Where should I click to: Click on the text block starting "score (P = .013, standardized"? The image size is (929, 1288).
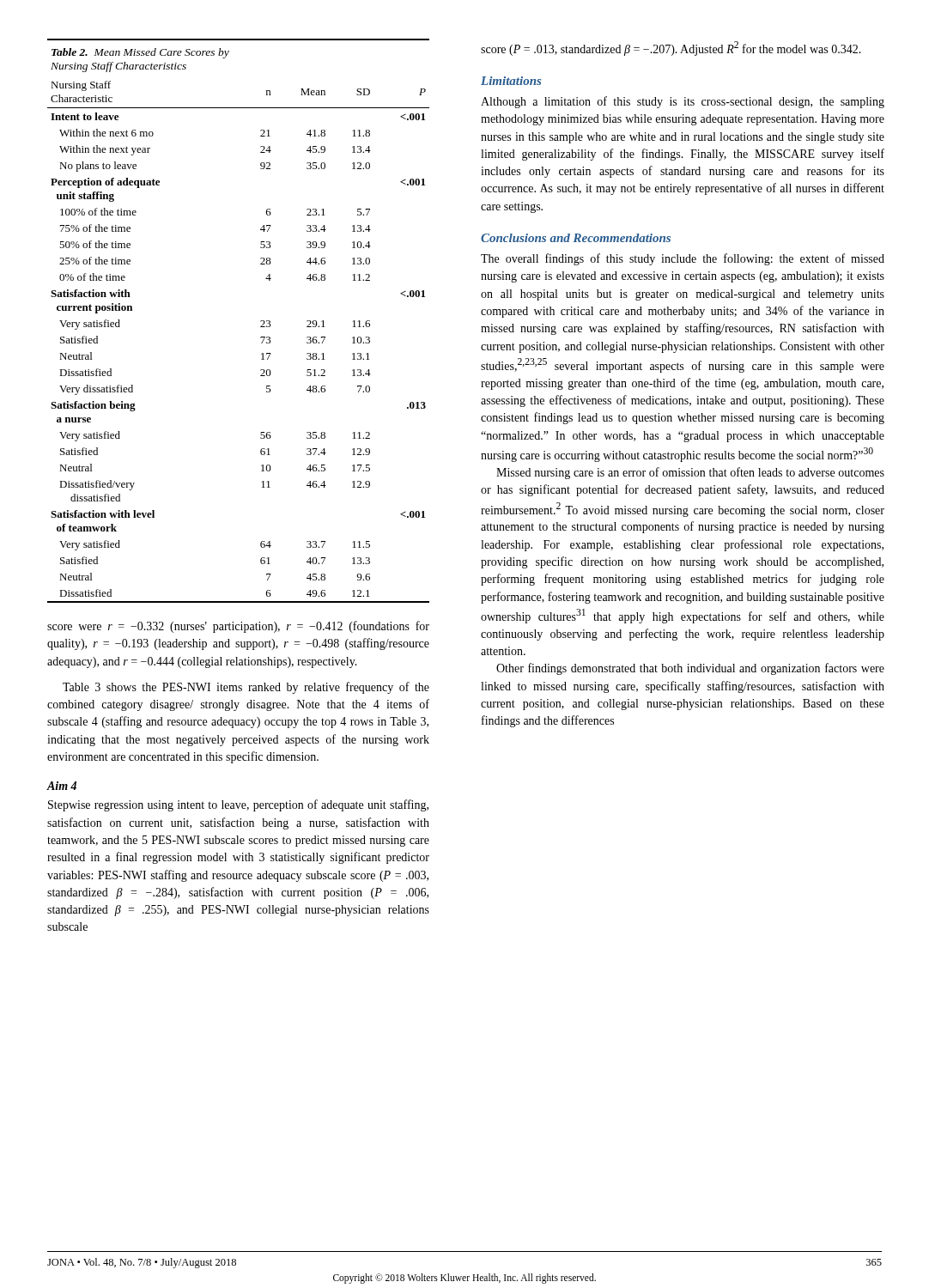click(x=671, y=48)
